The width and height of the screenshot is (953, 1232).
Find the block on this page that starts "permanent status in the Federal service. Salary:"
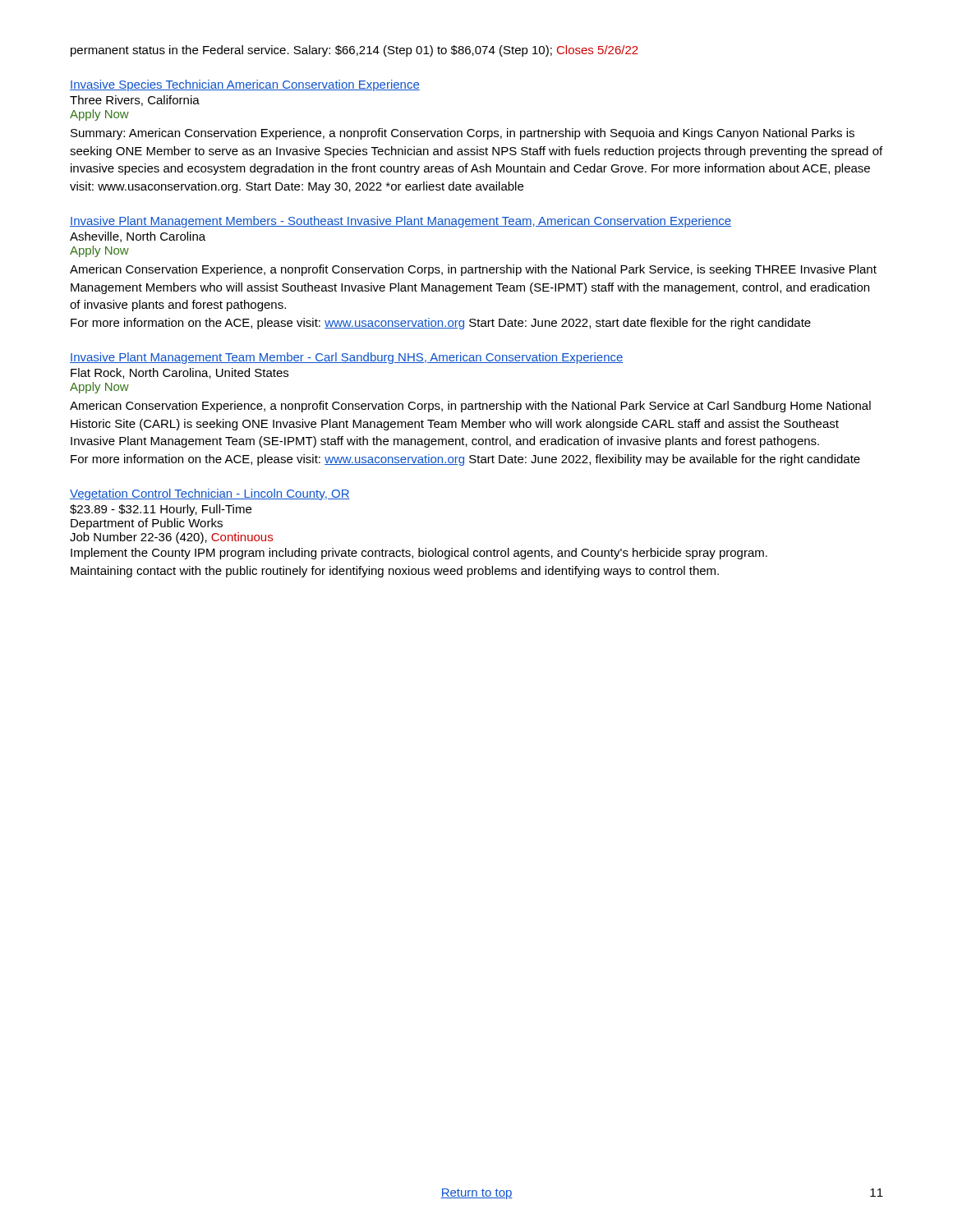tap(354, 50)
